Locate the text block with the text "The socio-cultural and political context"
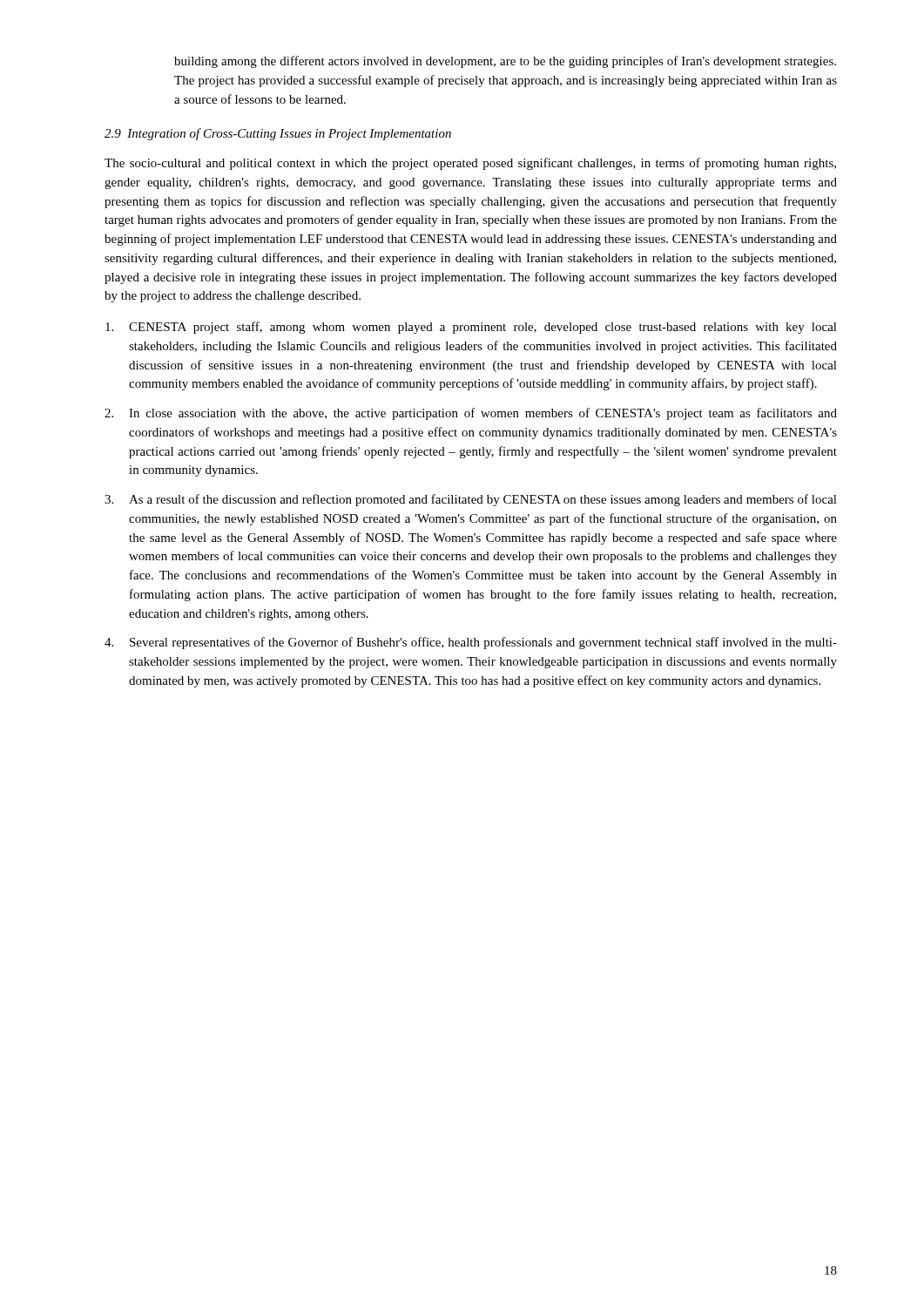 click(471, 229)
